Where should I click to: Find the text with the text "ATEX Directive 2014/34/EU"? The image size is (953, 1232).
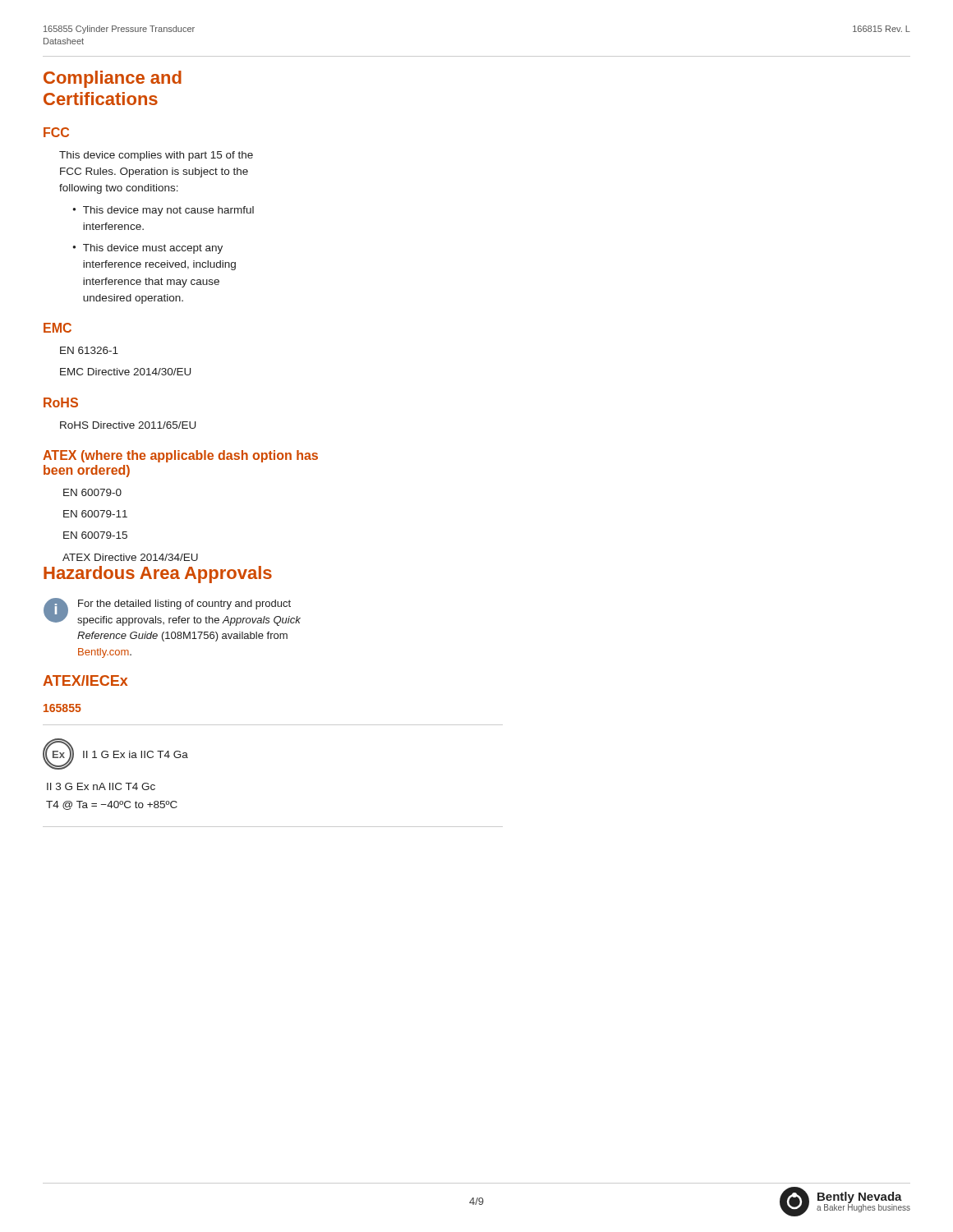pyautogui.click(x=130, y=557)
